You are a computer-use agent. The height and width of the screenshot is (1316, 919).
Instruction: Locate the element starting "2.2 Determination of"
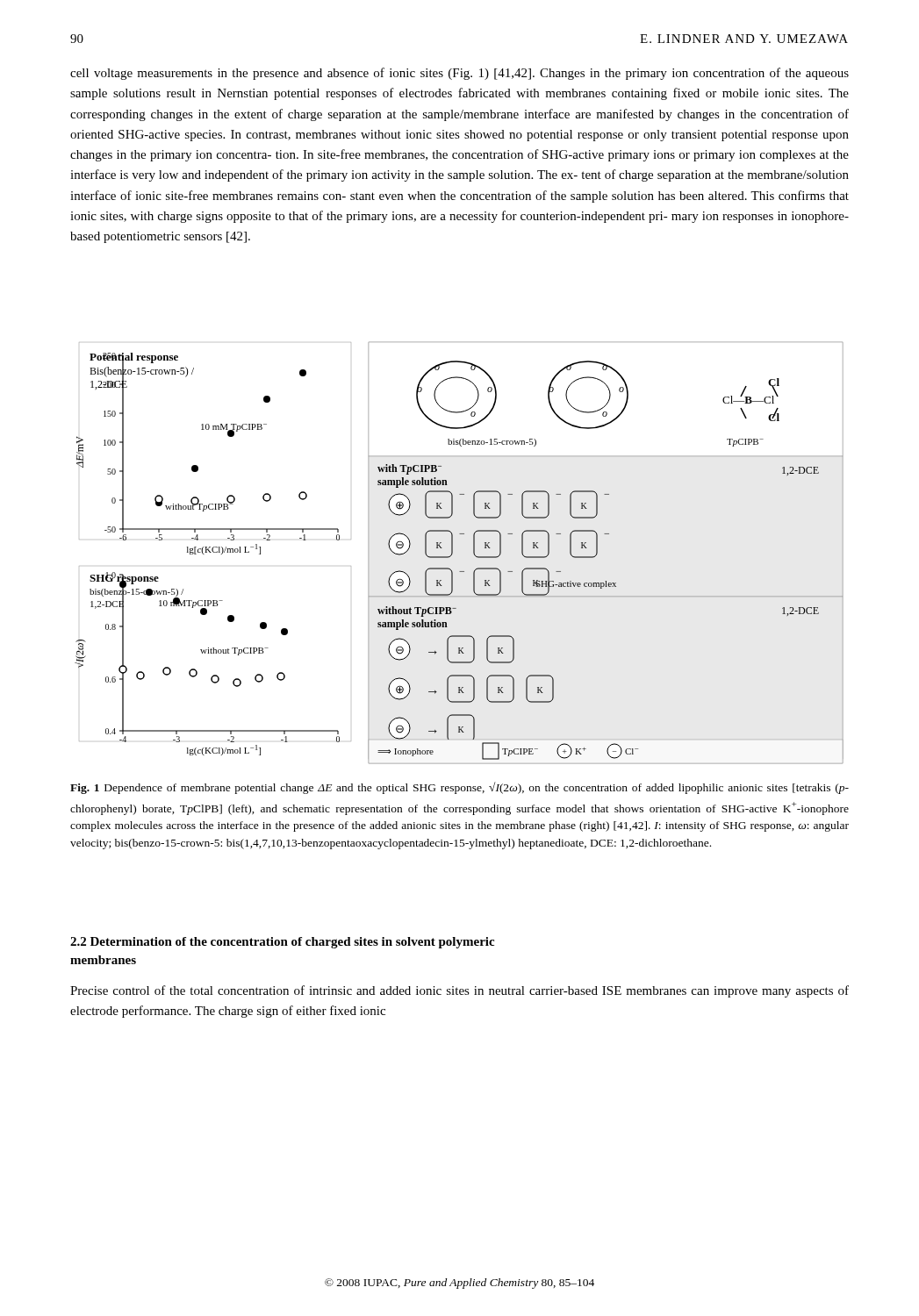pos(283,951)
